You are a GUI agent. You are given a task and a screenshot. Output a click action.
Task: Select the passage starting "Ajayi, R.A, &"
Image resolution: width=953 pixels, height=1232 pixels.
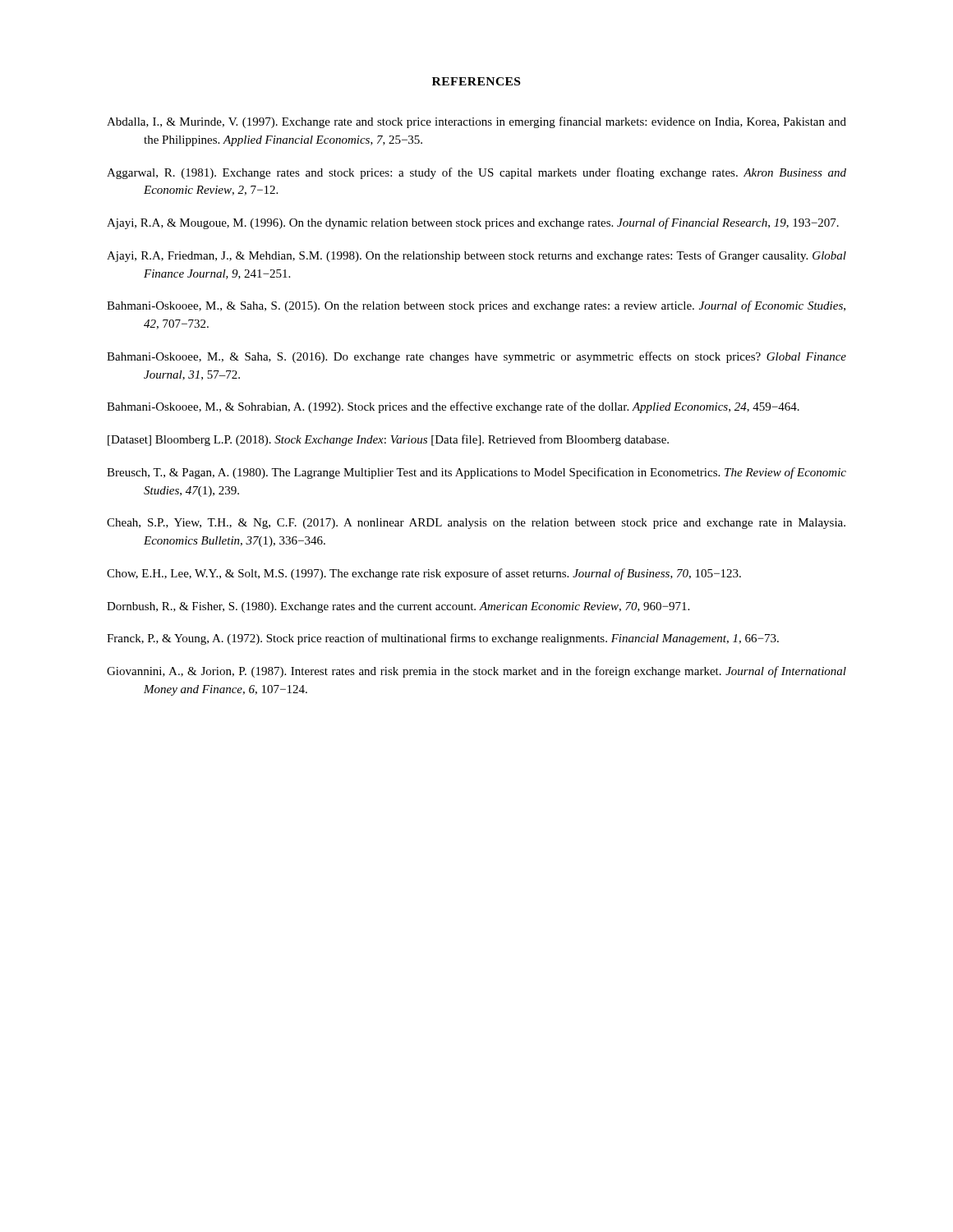click(473, 223)
